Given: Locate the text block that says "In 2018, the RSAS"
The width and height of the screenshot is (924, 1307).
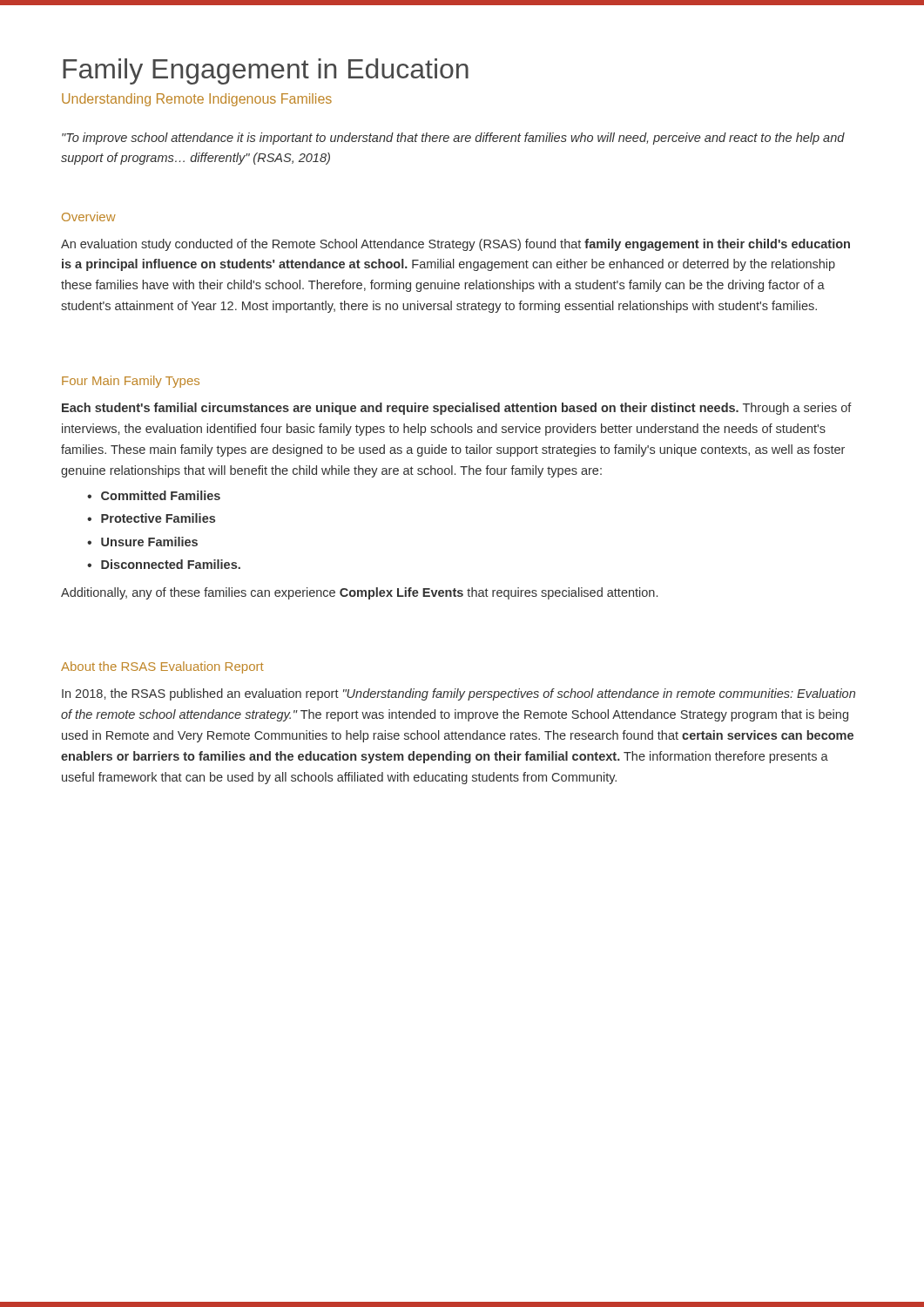Looking at the screenshot, I should (458, 736).
